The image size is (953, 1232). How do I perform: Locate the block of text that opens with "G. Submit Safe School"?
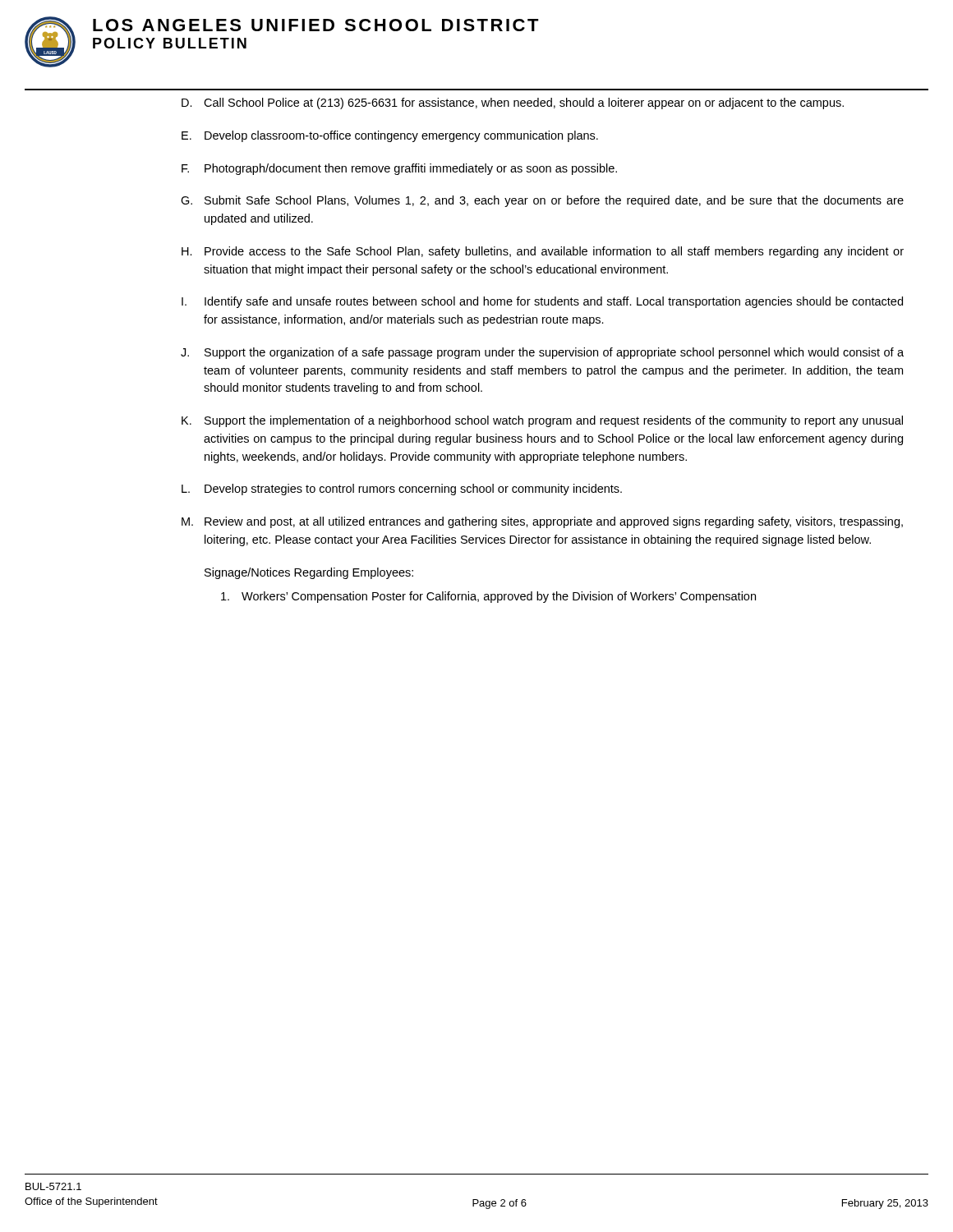(542, 210)
